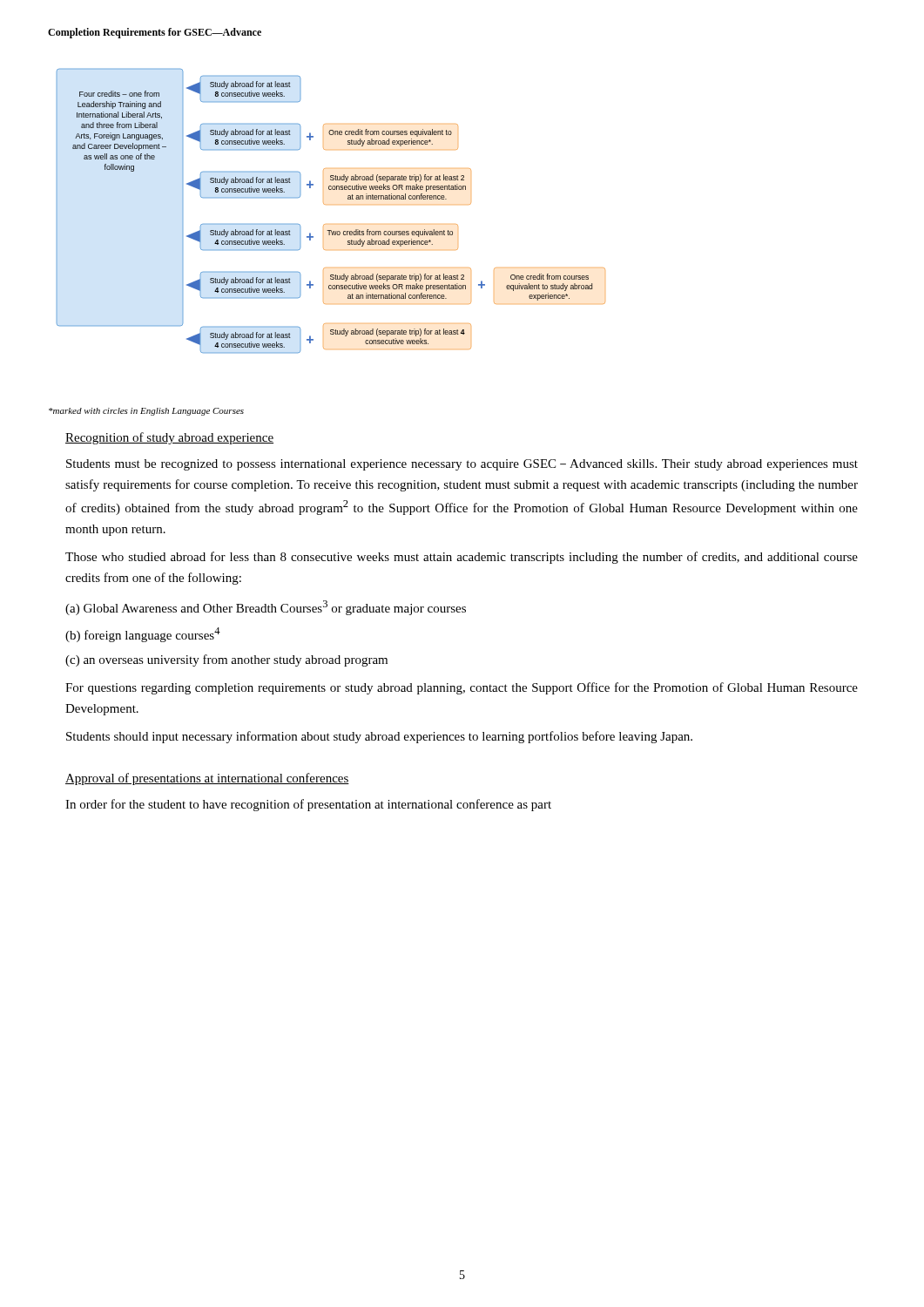Find the flowchart

462,223
